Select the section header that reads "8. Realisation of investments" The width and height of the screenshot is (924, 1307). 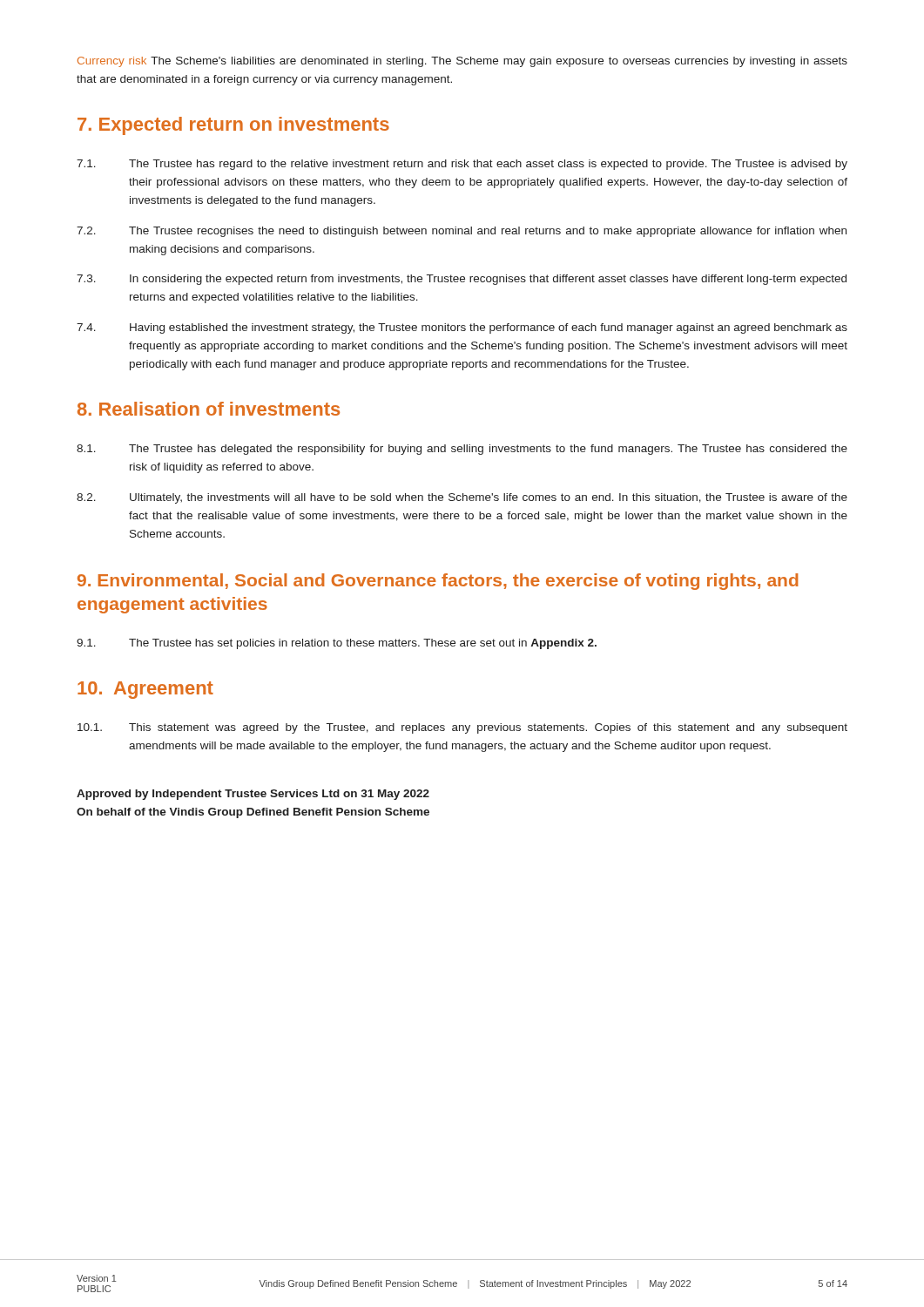[209, 409]
